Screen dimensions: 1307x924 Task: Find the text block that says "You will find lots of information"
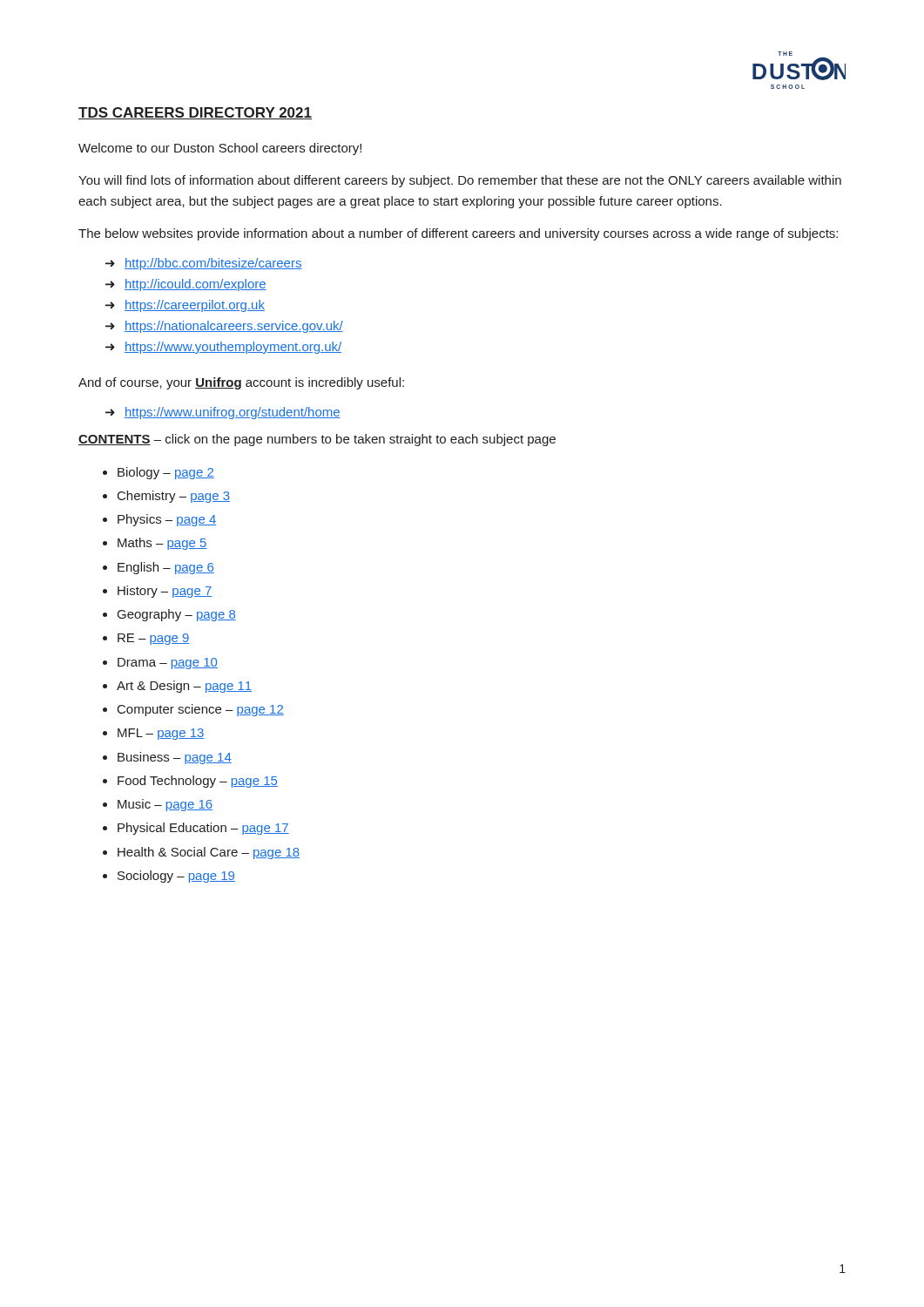click(462, 190)
